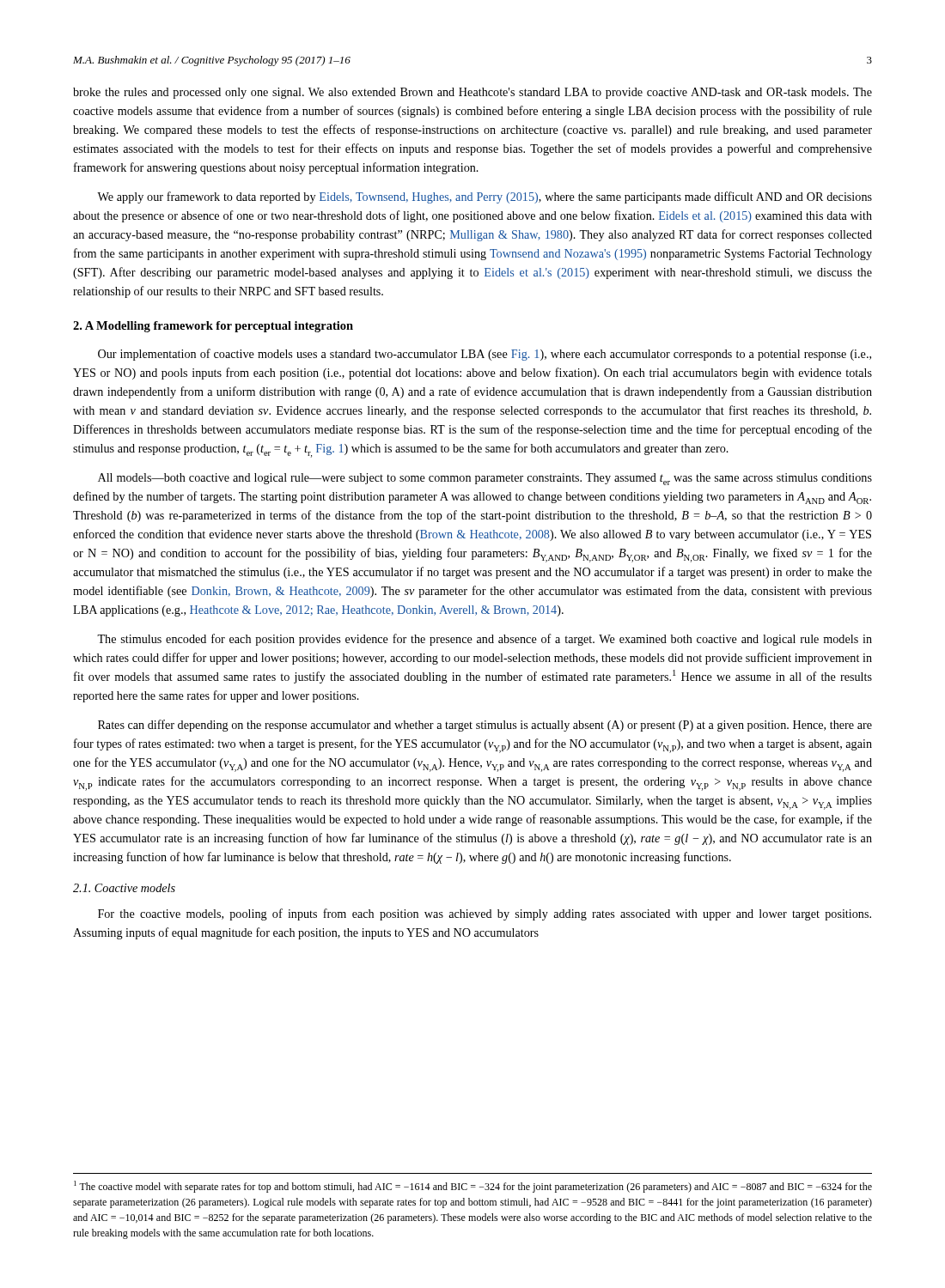Point to the passage starting "All models—both coactive and logical rule—were subject to"
The width and height of the screenshot is (945, 1288).
472,543
